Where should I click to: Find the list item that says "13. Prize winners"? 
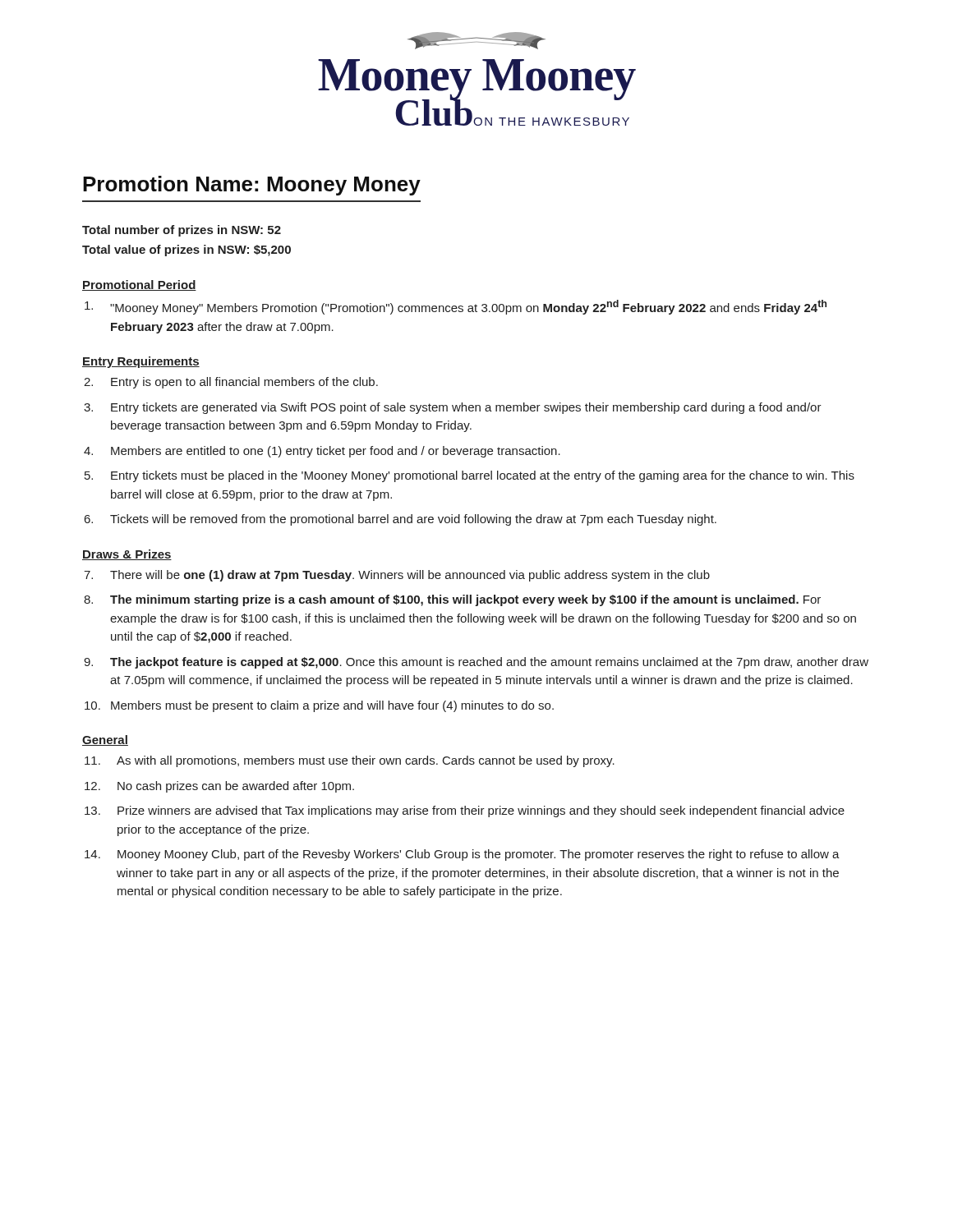click(476, 820)
